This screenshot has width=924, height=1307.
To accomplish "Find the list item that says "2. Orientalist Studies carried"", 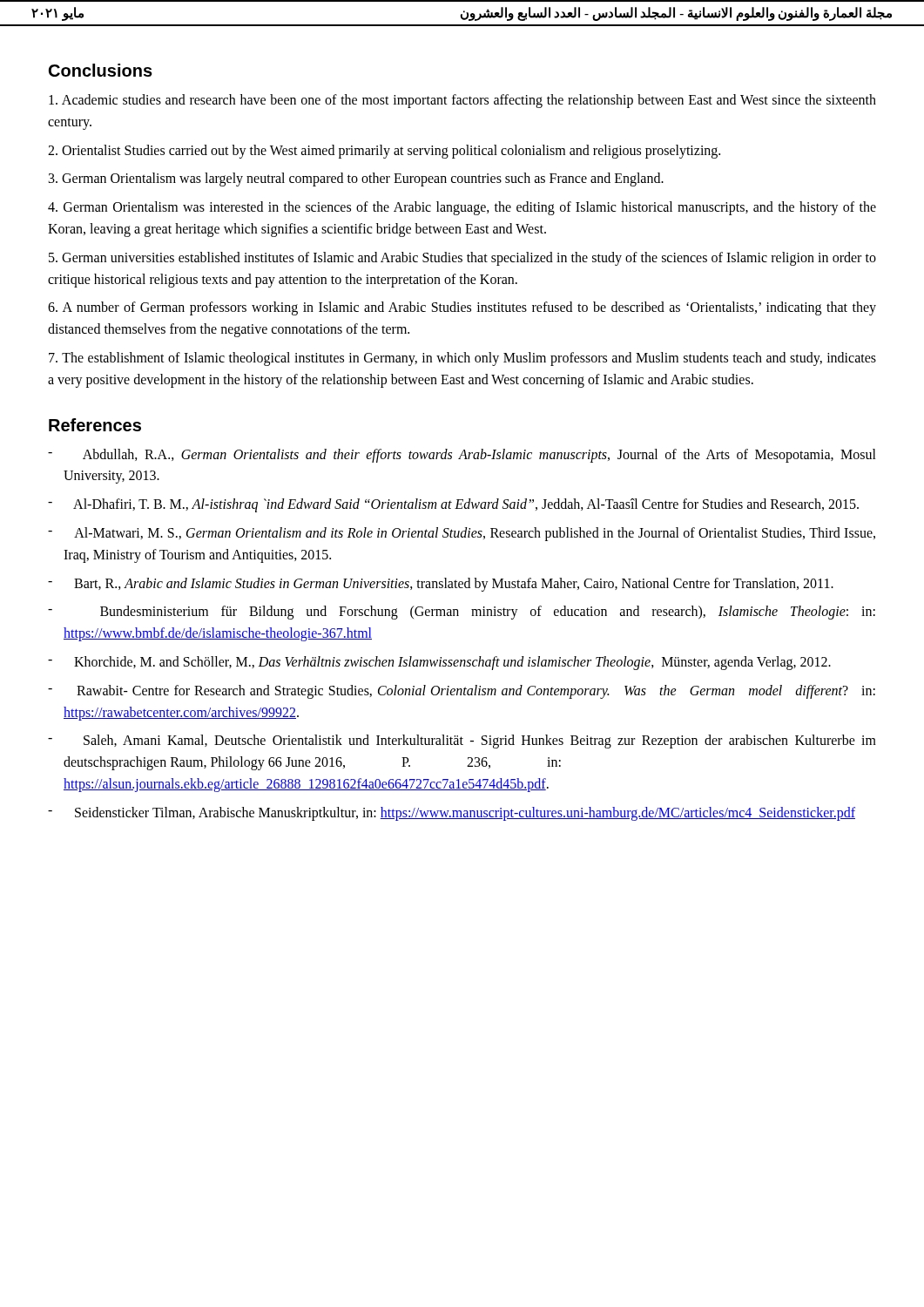I will pyautogui.click(x=385, y=150).
